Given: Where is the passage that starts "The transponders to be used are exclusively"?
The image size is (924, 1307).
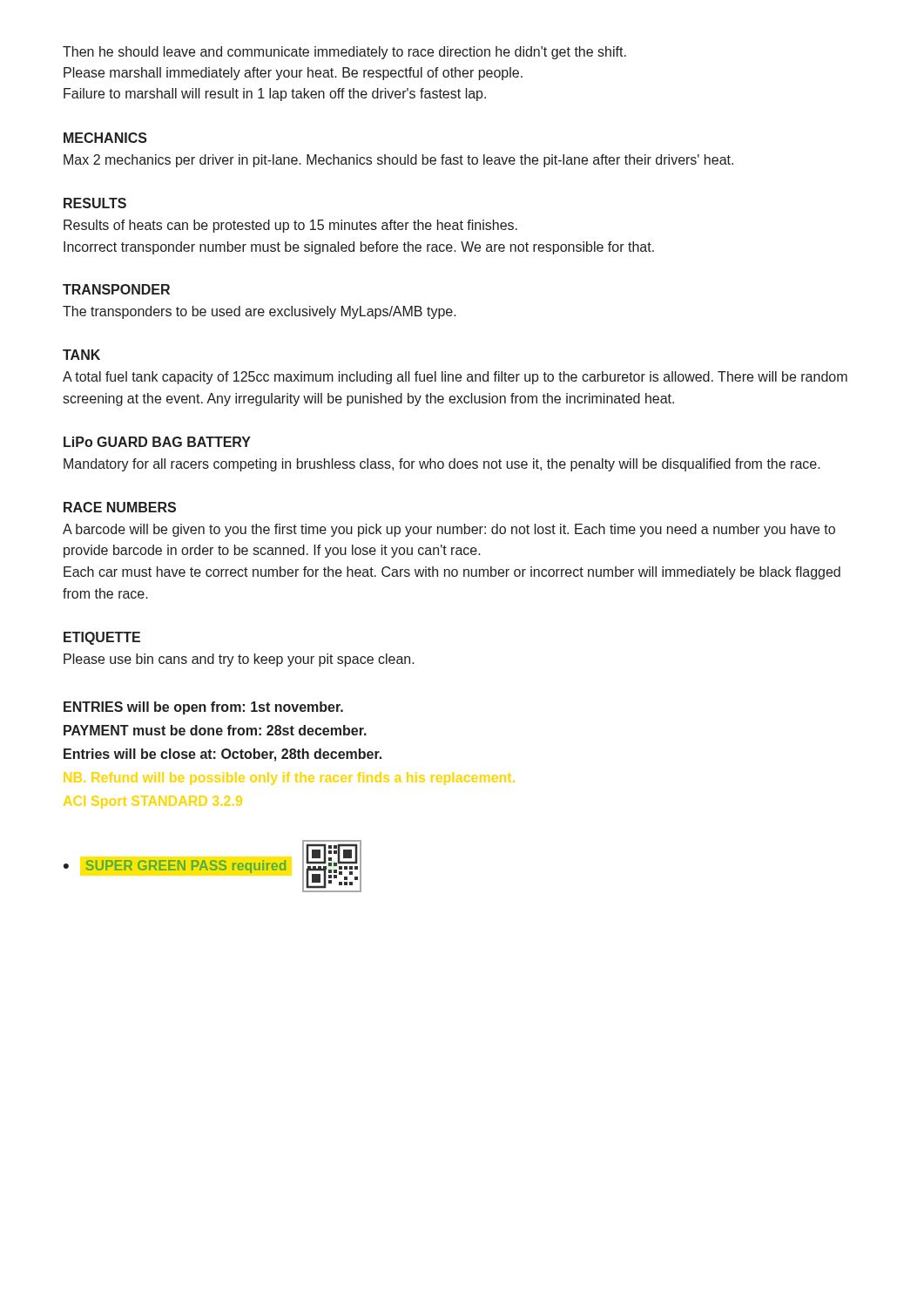Looking at the screenshot, I should pos(260,312).
